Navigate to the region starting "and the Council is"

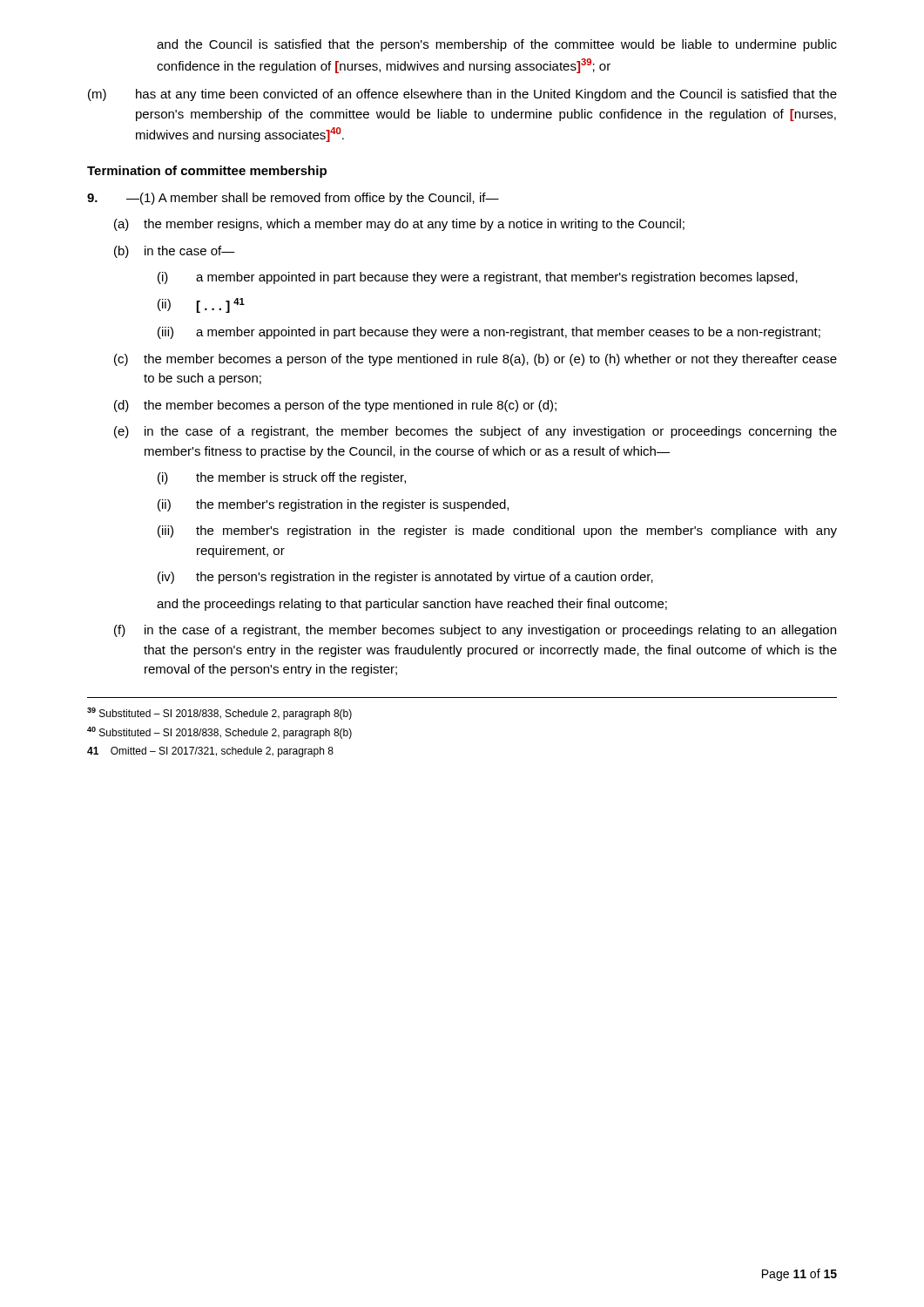[x=497, y=55]
